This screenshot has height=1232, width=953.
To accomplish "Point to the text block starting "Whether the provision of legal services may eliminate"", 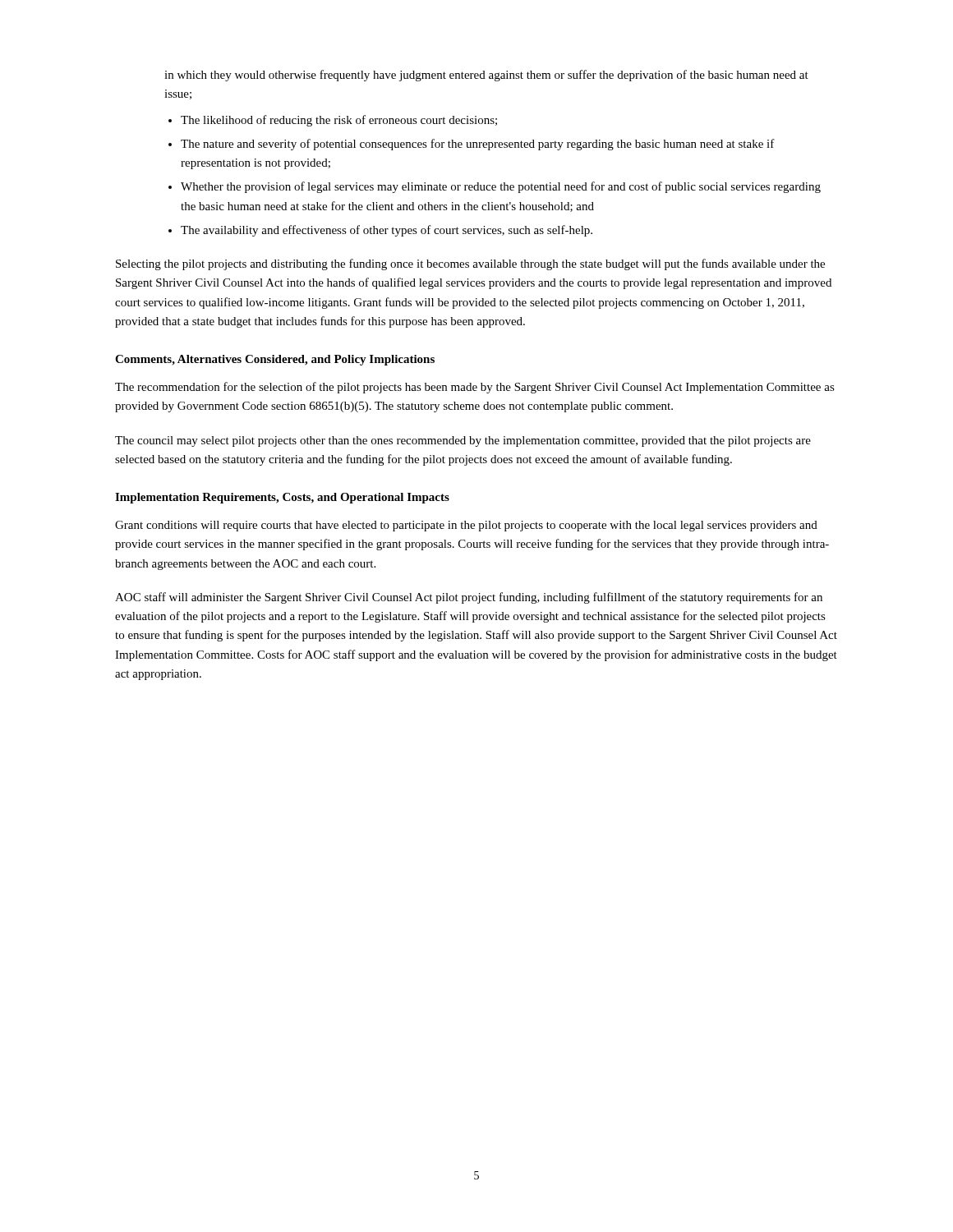I will coord(501,196).
